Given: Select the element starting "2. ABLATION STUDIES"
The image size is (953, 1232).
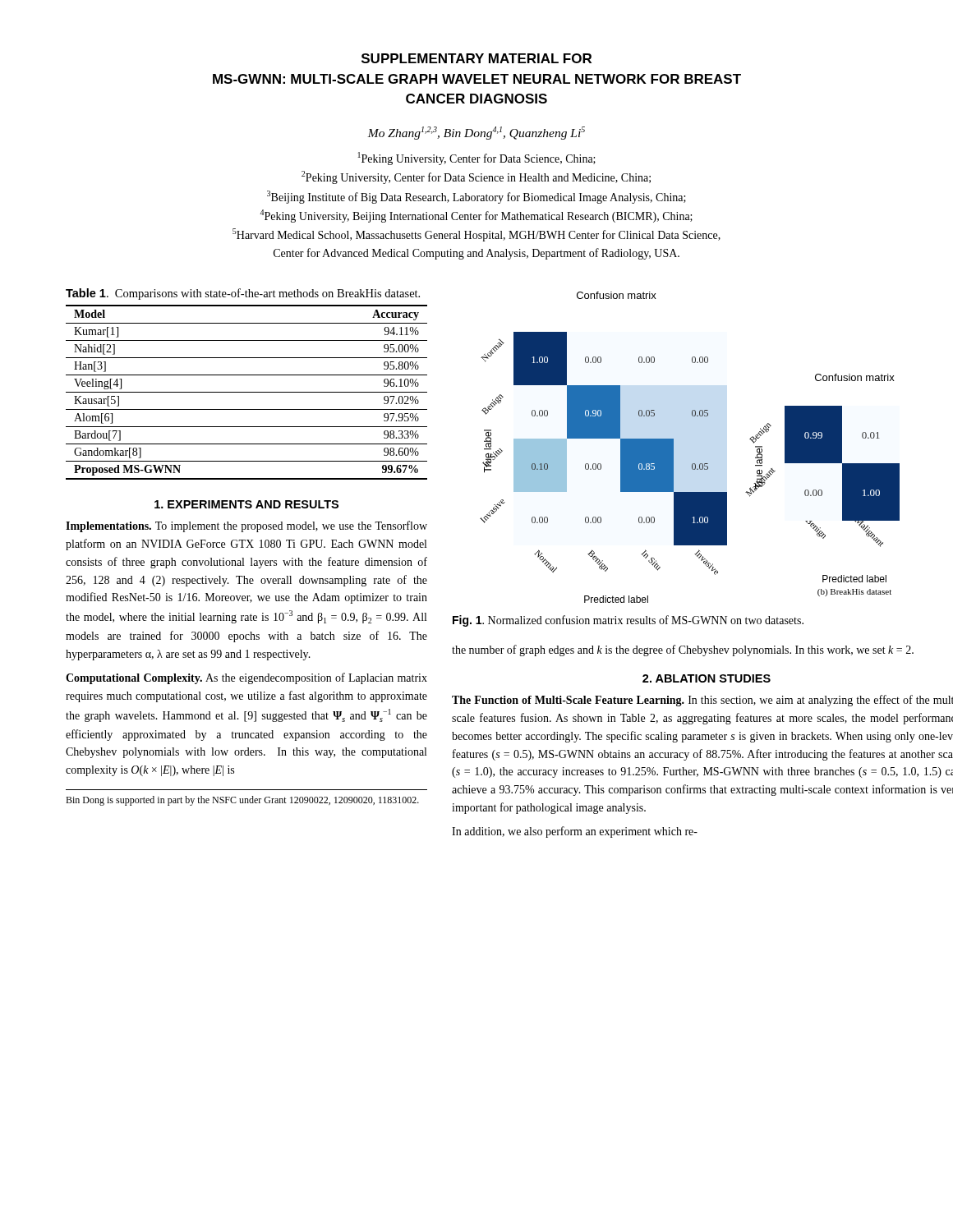Looking at the screenshot, I should click(707, 679).
